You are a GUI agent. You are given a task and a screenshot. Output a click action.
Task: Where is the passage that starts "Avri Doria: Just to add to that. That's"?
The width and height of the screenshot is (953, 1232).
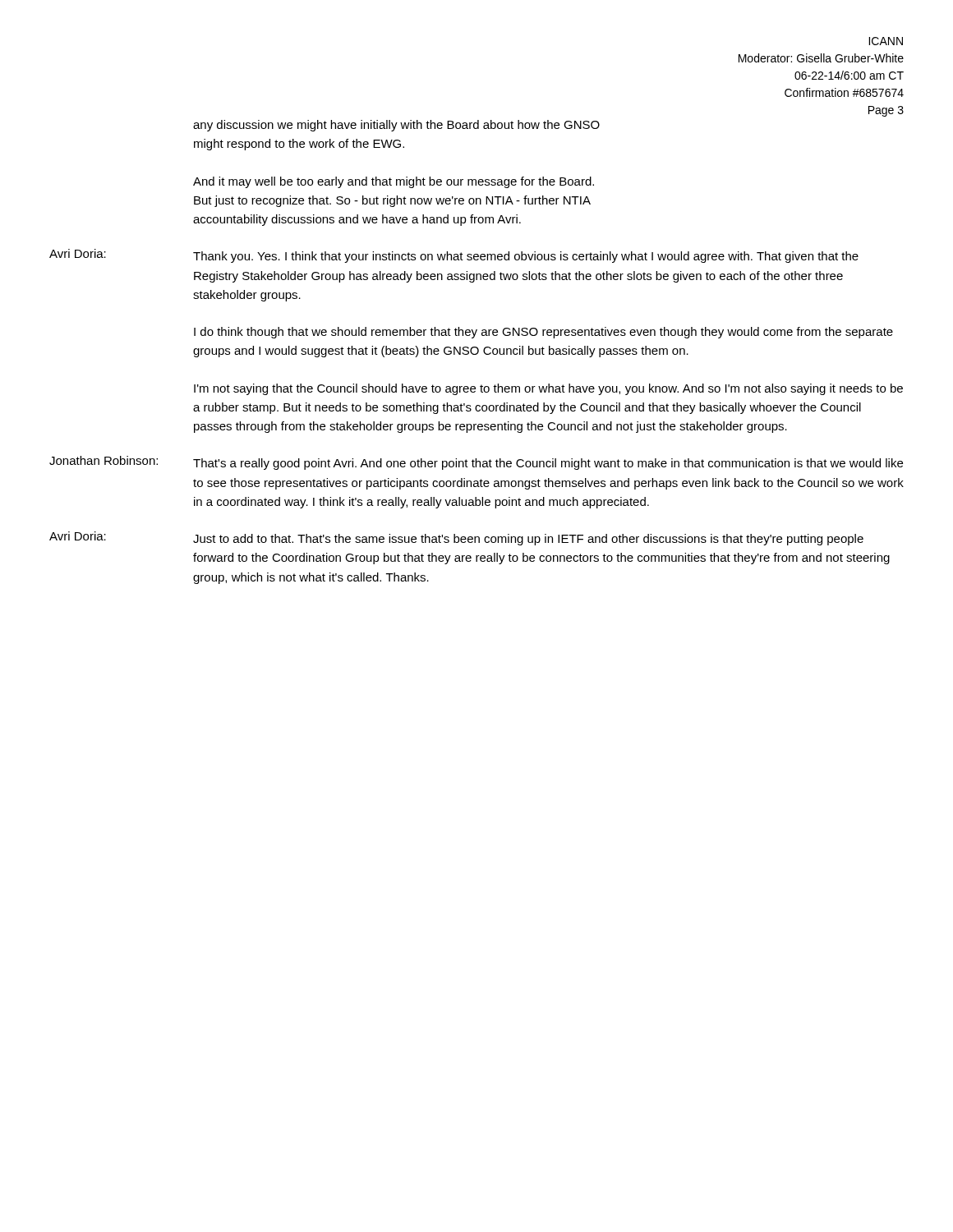[476, 558]
